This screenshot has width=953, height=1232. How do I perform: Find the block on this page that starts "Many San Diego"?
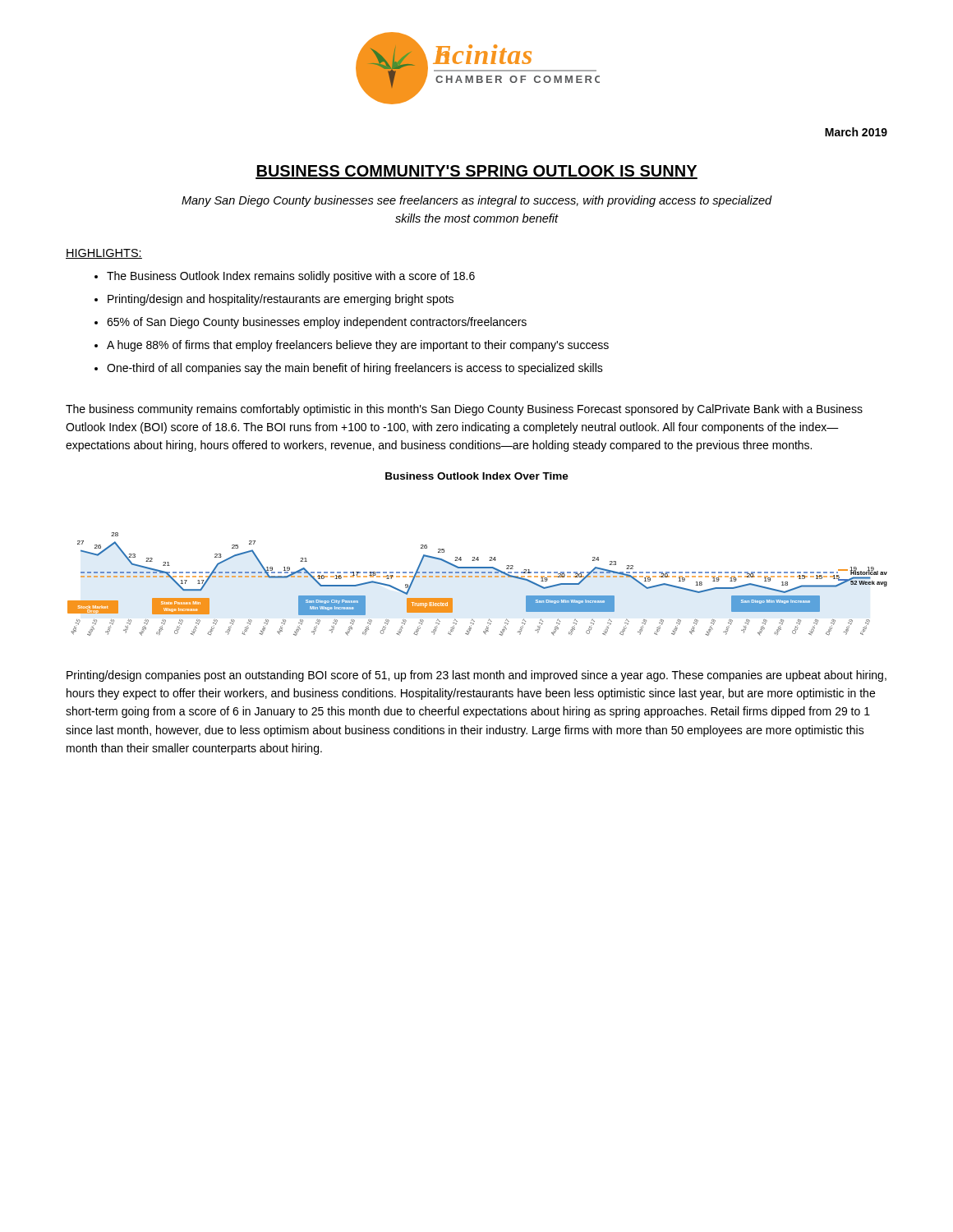[x=476, y=209]
